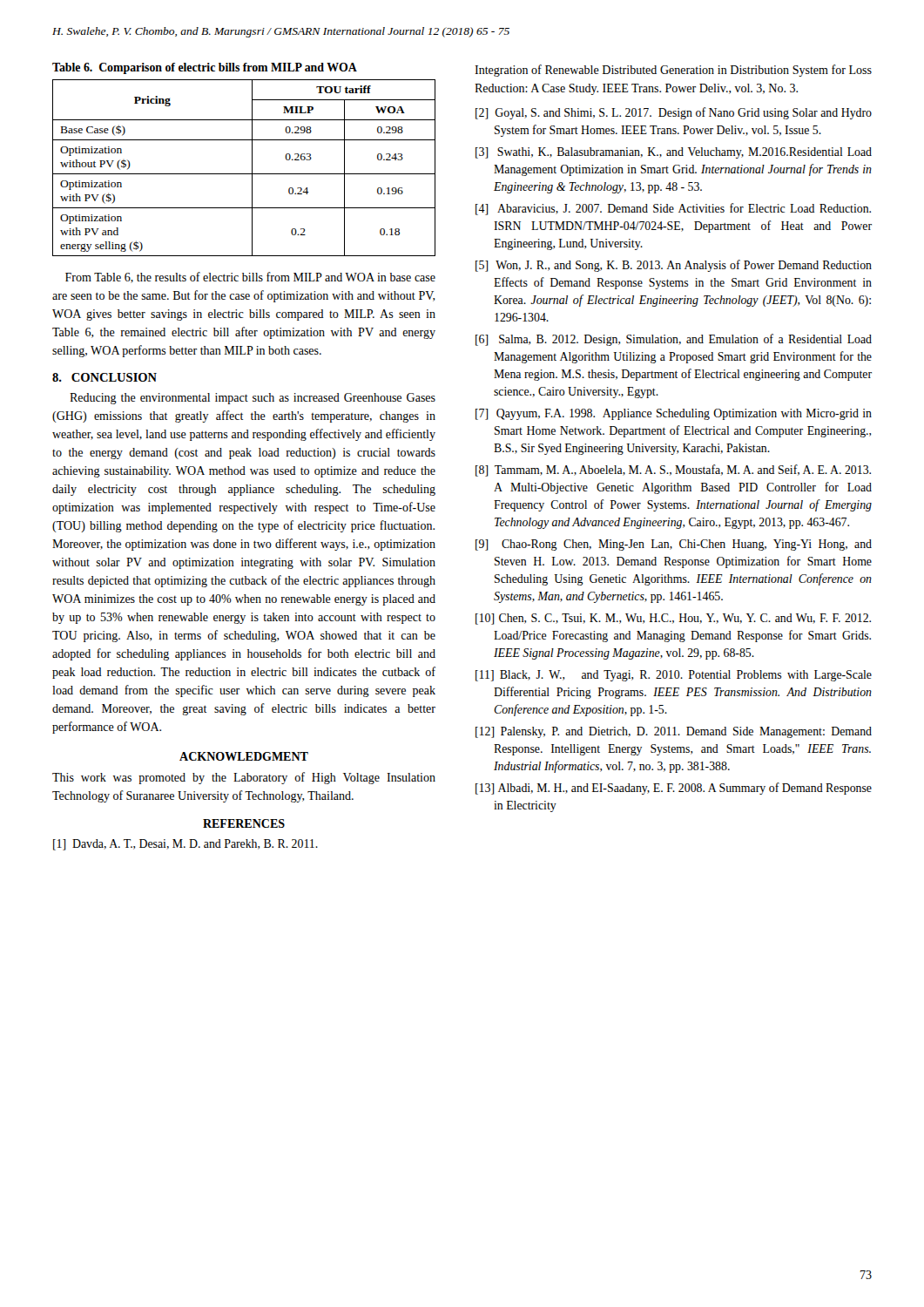Locate a table
This screenshot has height=1307, width=924.
[244, 168]
